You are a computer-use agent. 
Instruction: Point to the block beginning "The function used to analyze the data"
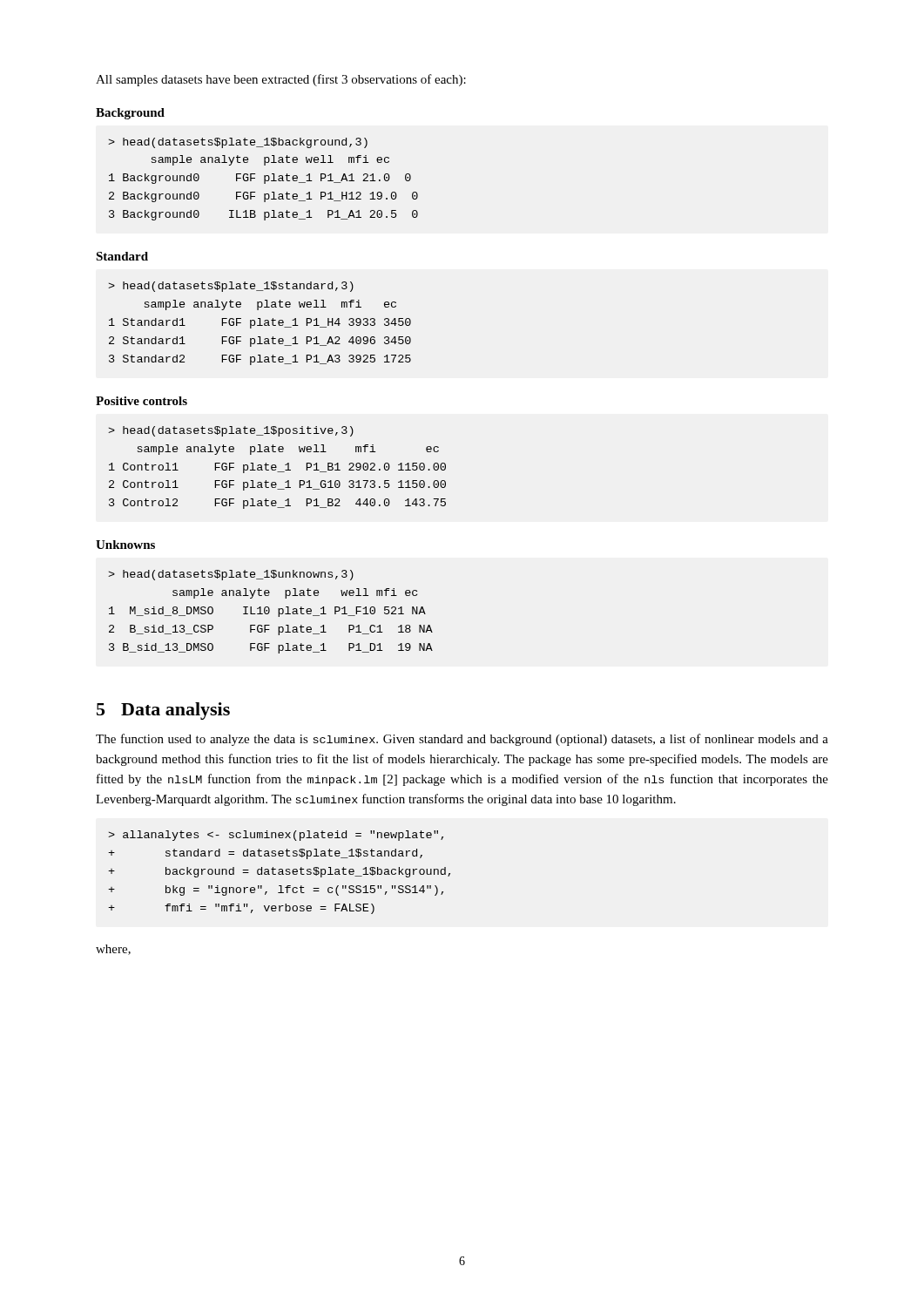(462, 769)
